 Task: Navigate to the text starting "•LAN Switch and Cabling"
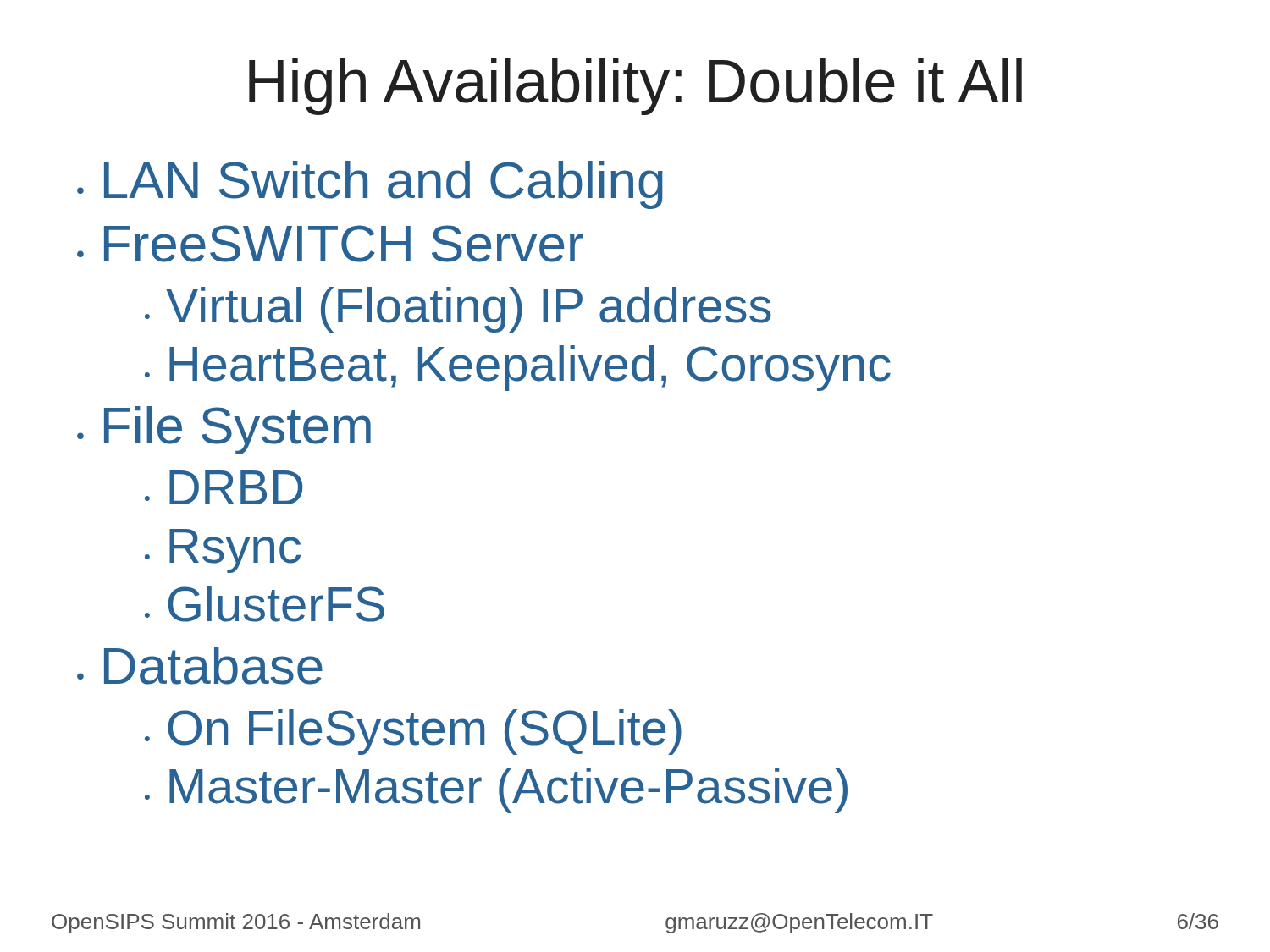[x=371, y=180]
